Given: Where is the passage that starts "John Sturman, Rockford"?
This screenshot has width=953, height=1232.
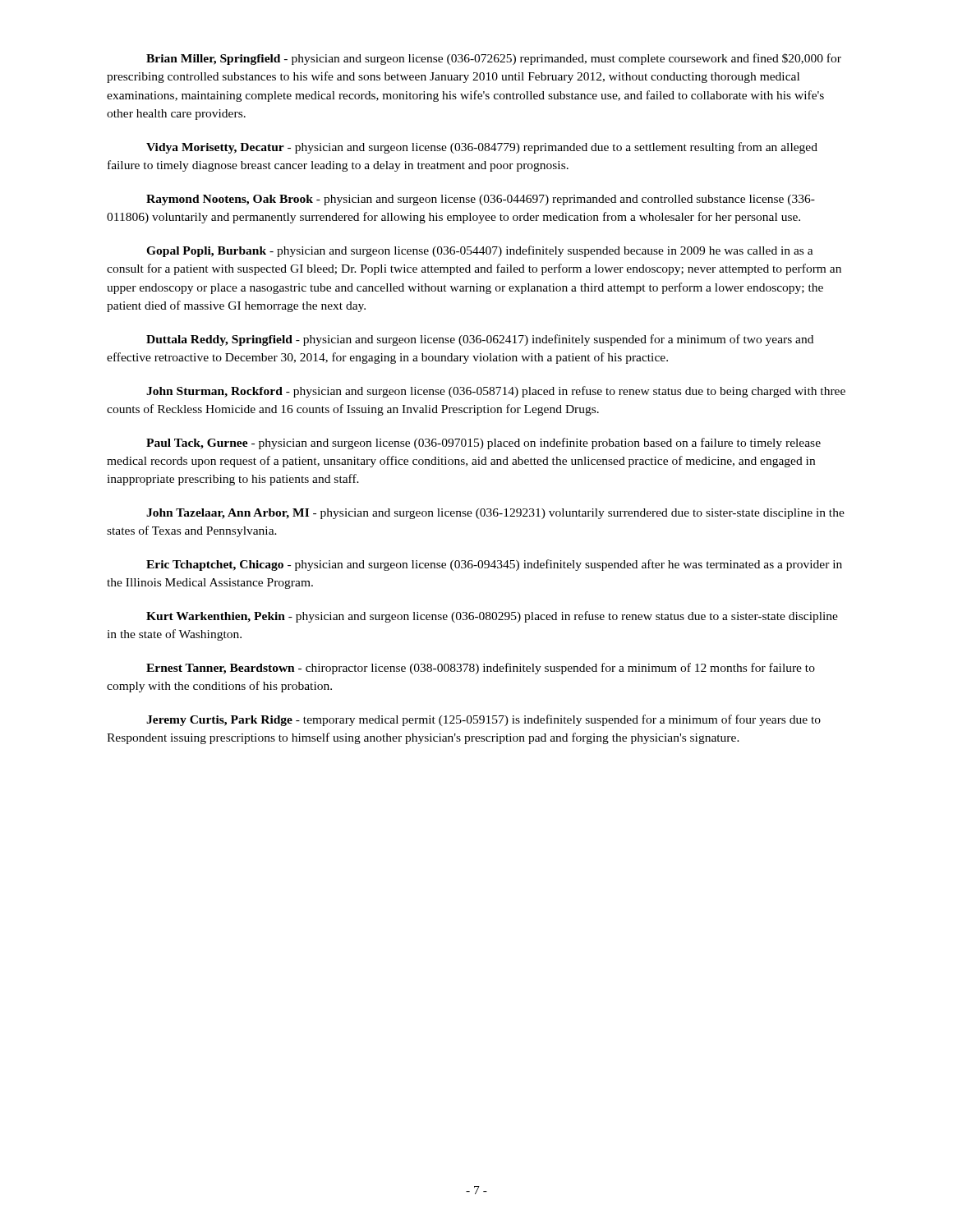Looking at the screenshot, I should pos(476,400).
